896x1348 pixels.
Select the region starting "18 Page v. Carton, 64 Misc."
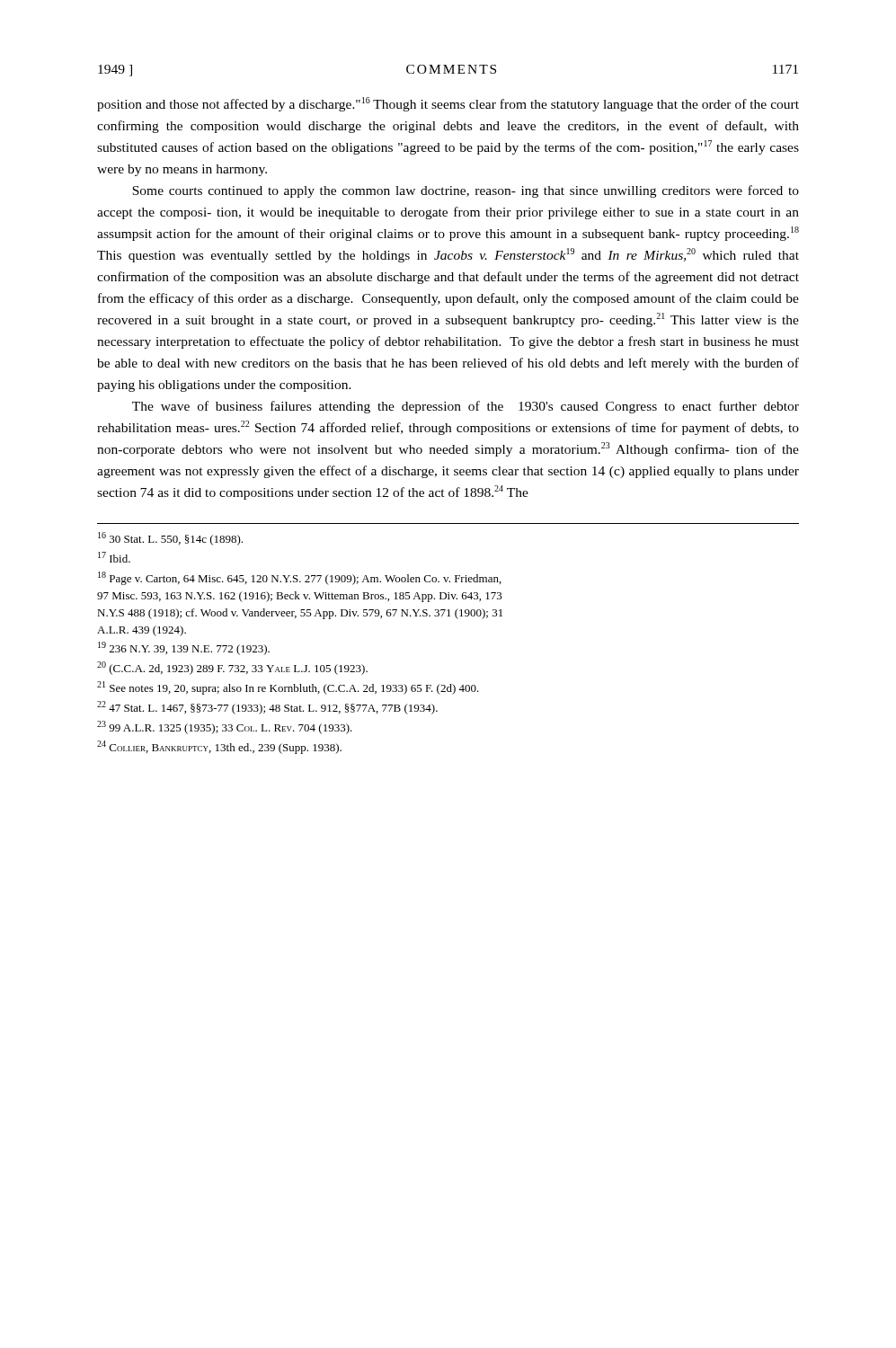tap(300, 603)
